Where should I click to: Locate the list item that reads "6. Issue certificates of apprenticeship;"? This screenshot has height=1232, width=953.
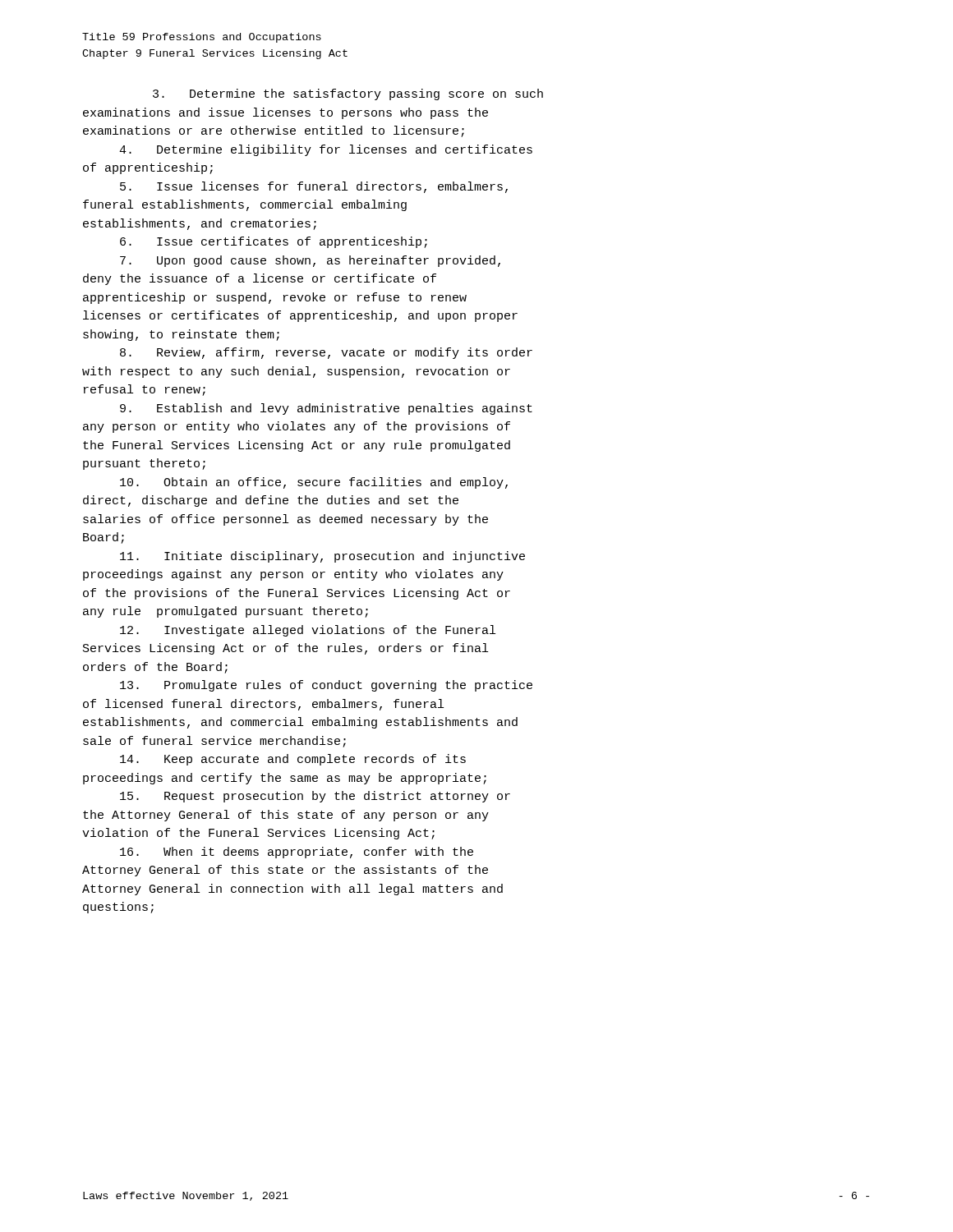click(x=274, y=242)
